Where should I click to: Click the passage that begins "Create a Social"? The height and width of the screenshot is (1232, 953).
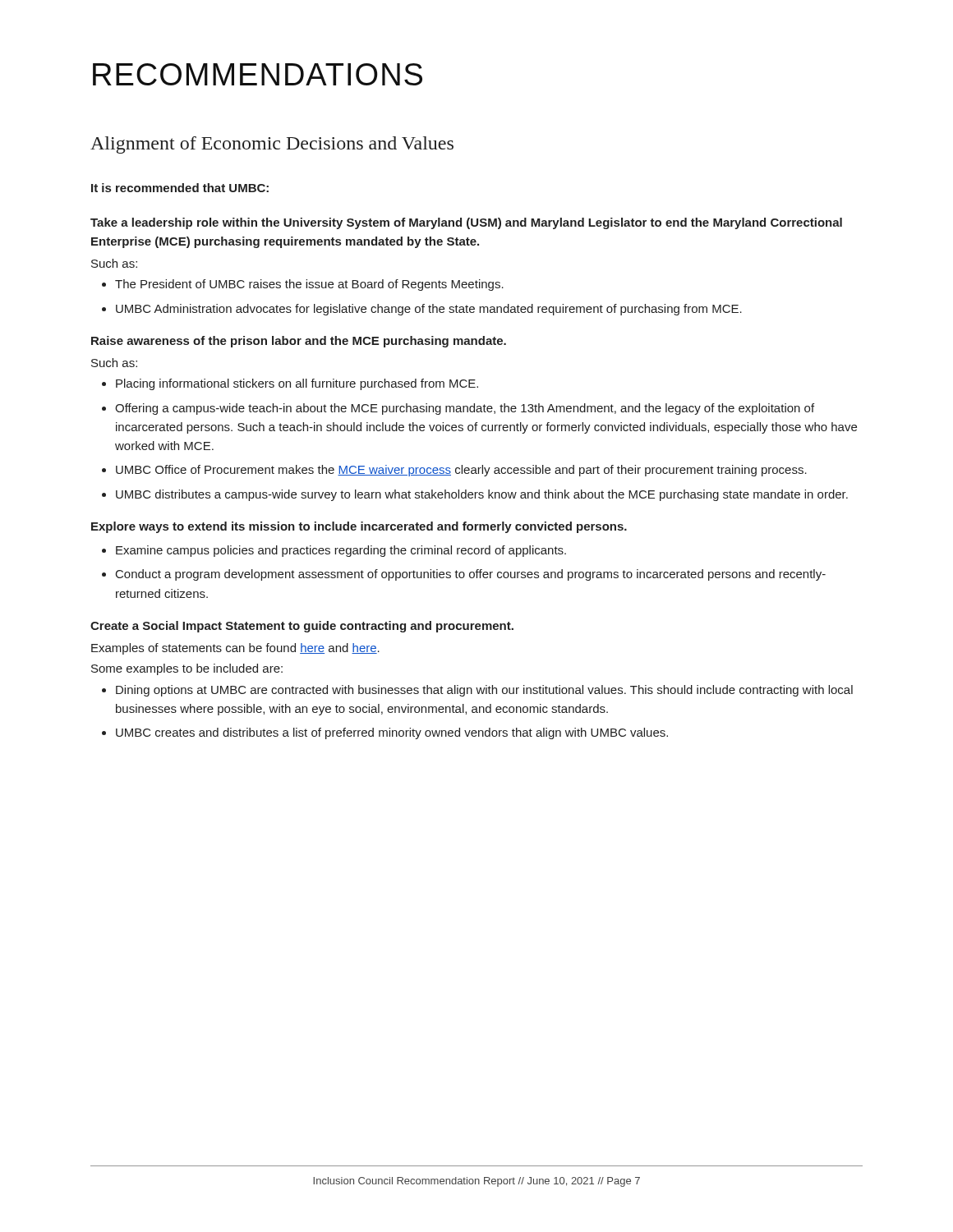click(x=302, y=625)
